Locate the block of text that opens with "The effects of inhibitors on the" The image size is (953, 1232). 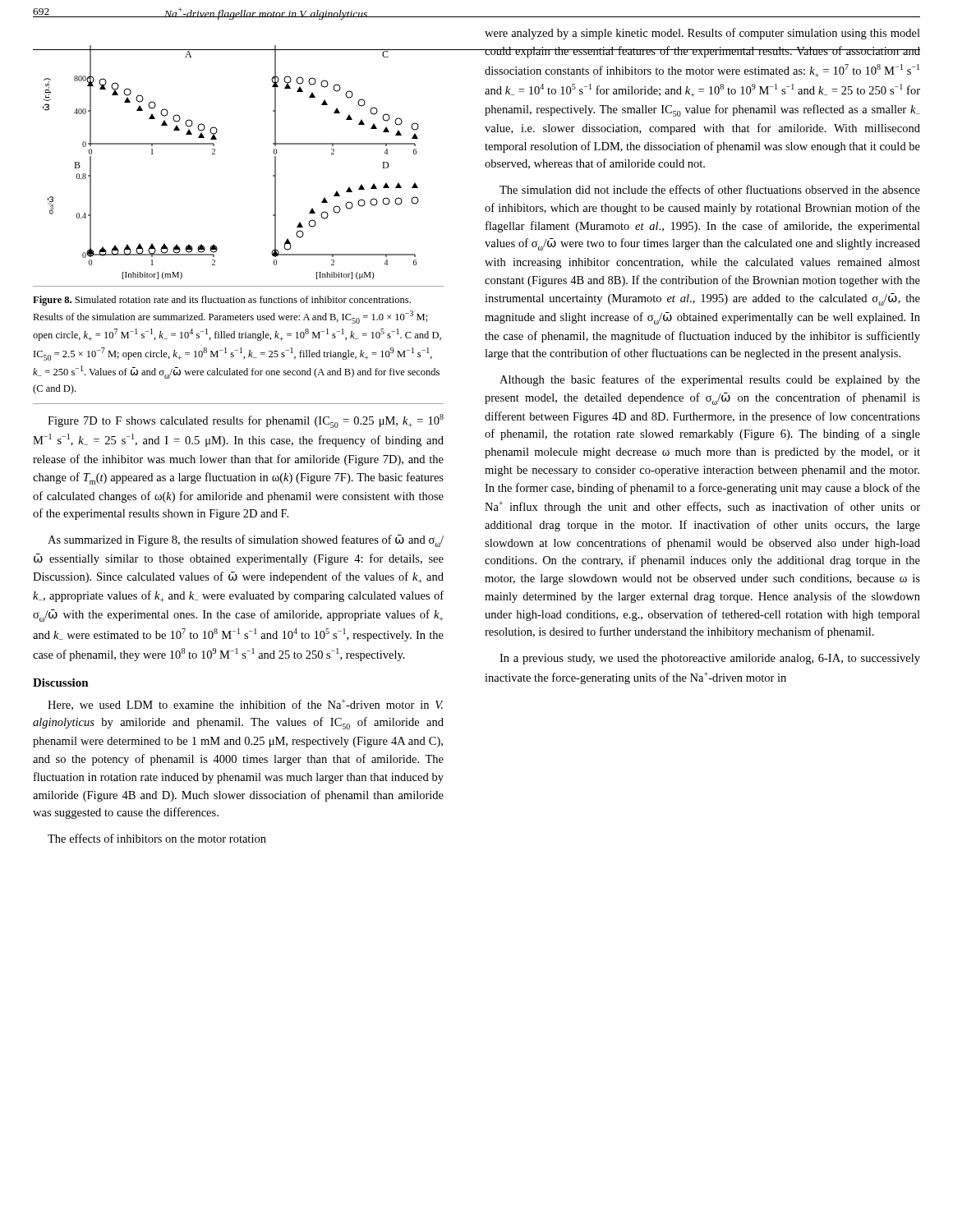coord(238,839)
